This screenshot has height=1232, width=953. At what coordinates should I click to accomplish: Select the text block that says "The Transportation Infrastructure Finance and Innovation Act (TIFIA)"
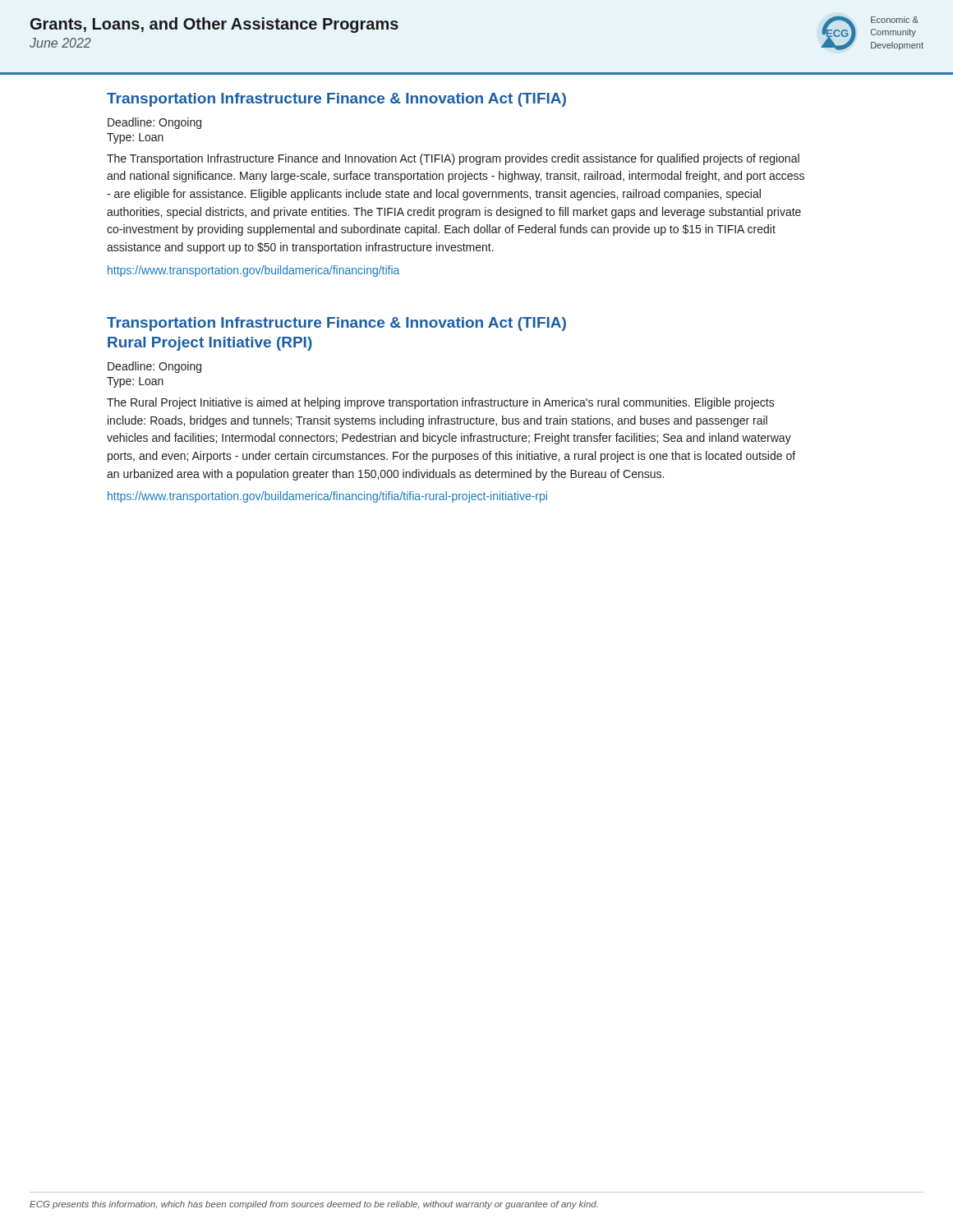(456, 203)
